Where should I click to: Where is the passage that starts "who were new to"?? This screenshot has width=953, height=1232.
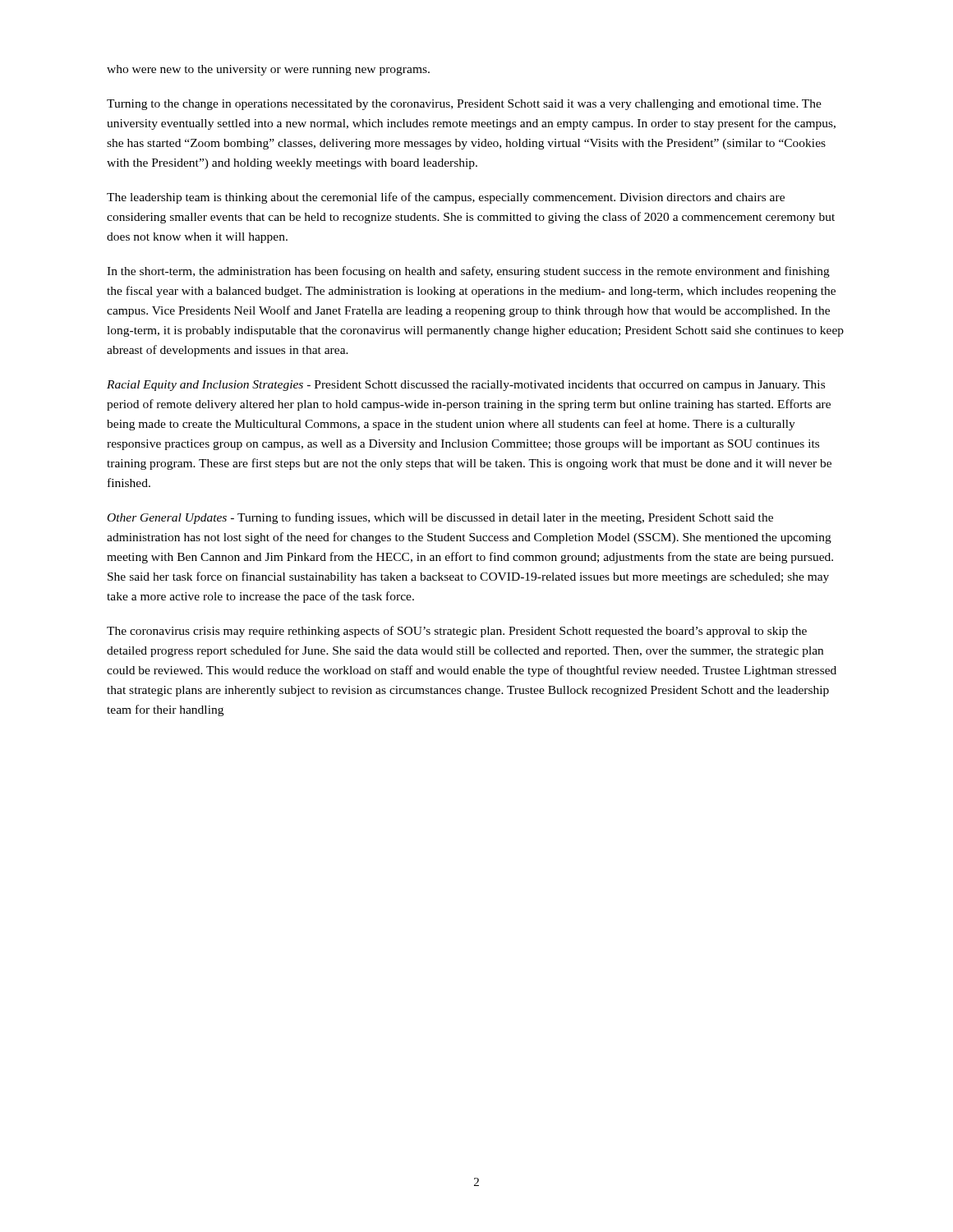[269, 69]
